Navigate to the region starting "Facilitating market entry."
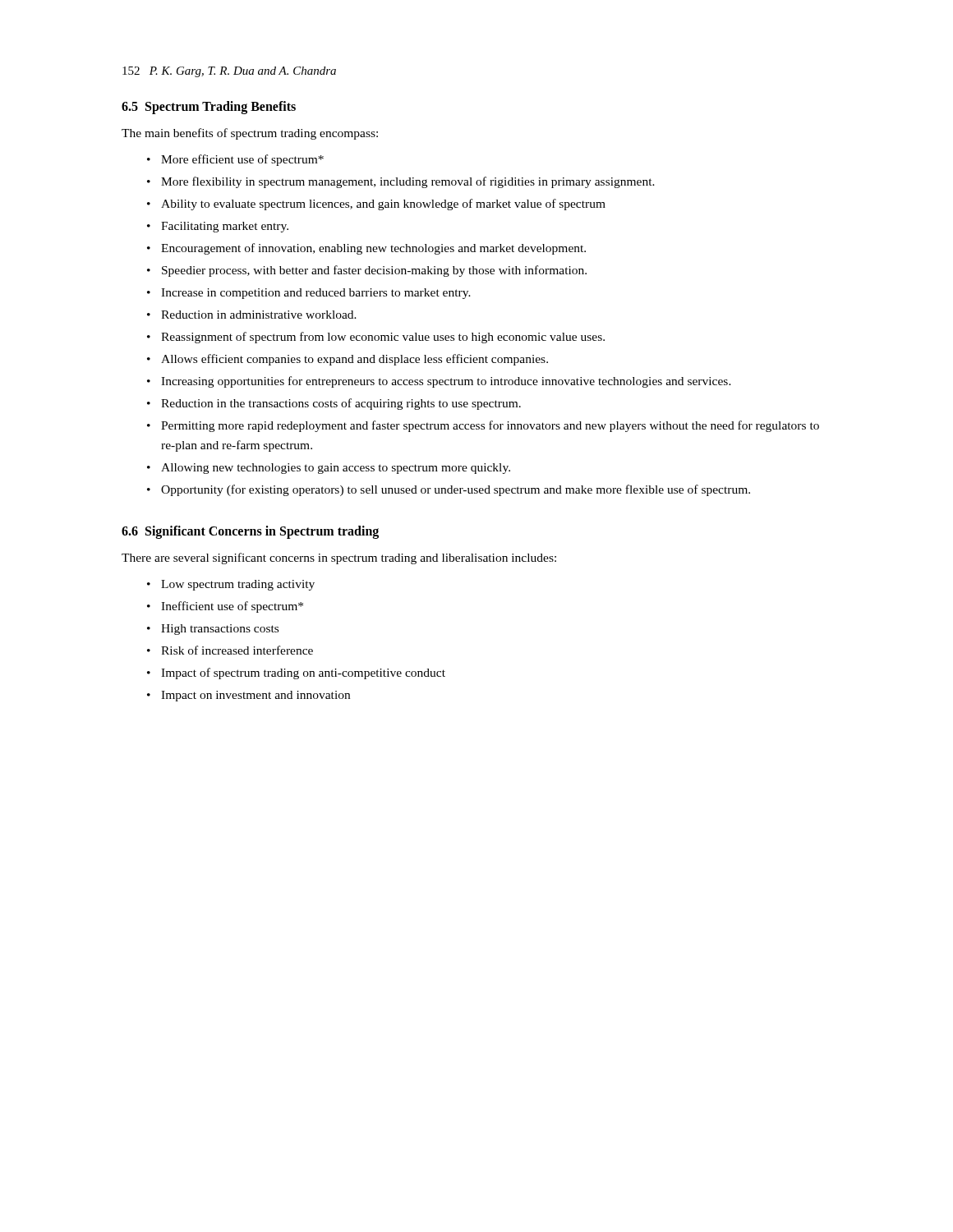This screenshot has width=953, height=1232. tap(225, 226)
